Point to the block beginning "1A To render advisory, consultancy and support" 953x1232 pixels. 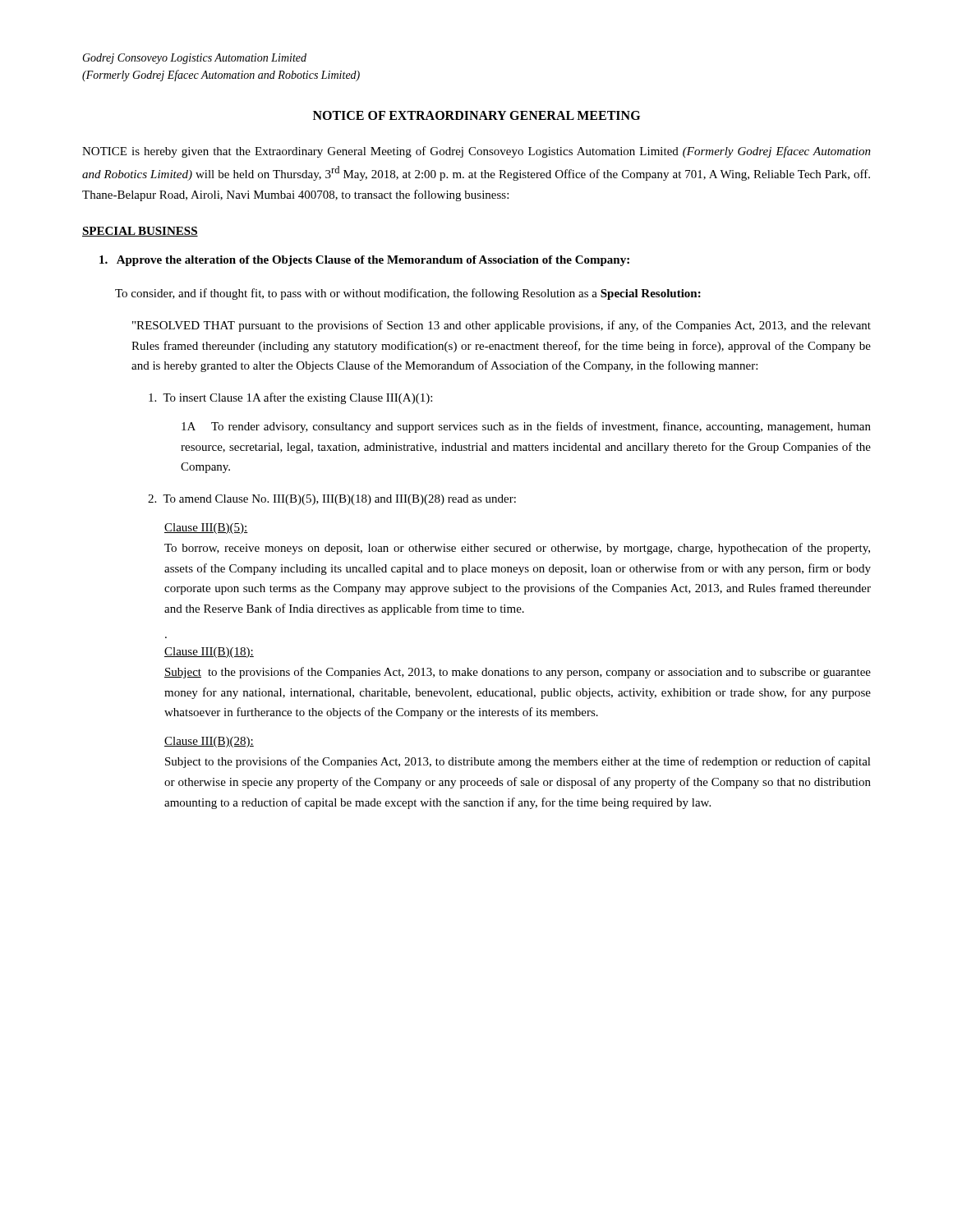(x=526, y=446)
